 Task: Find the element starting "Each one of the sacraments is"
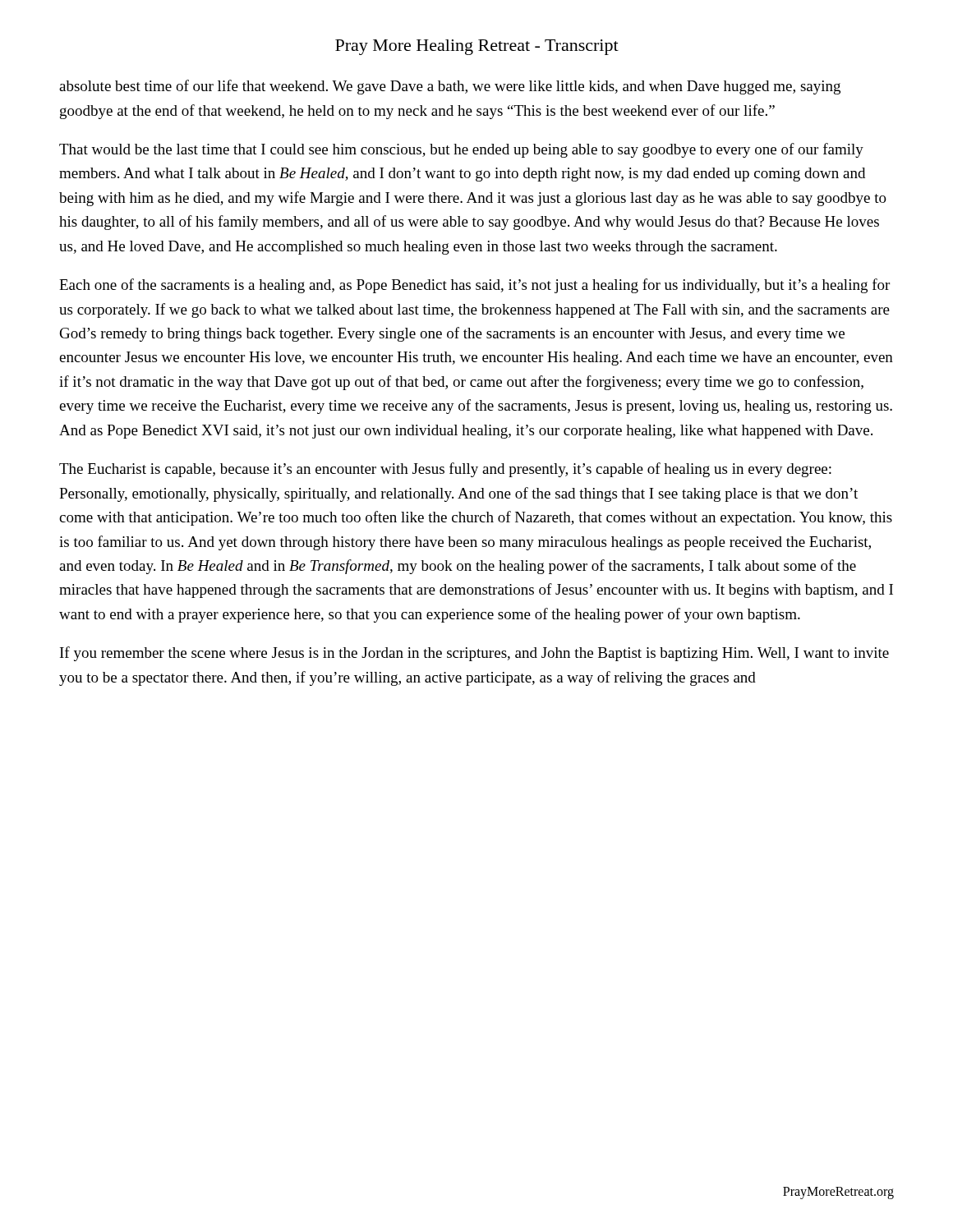coord(476,357)
